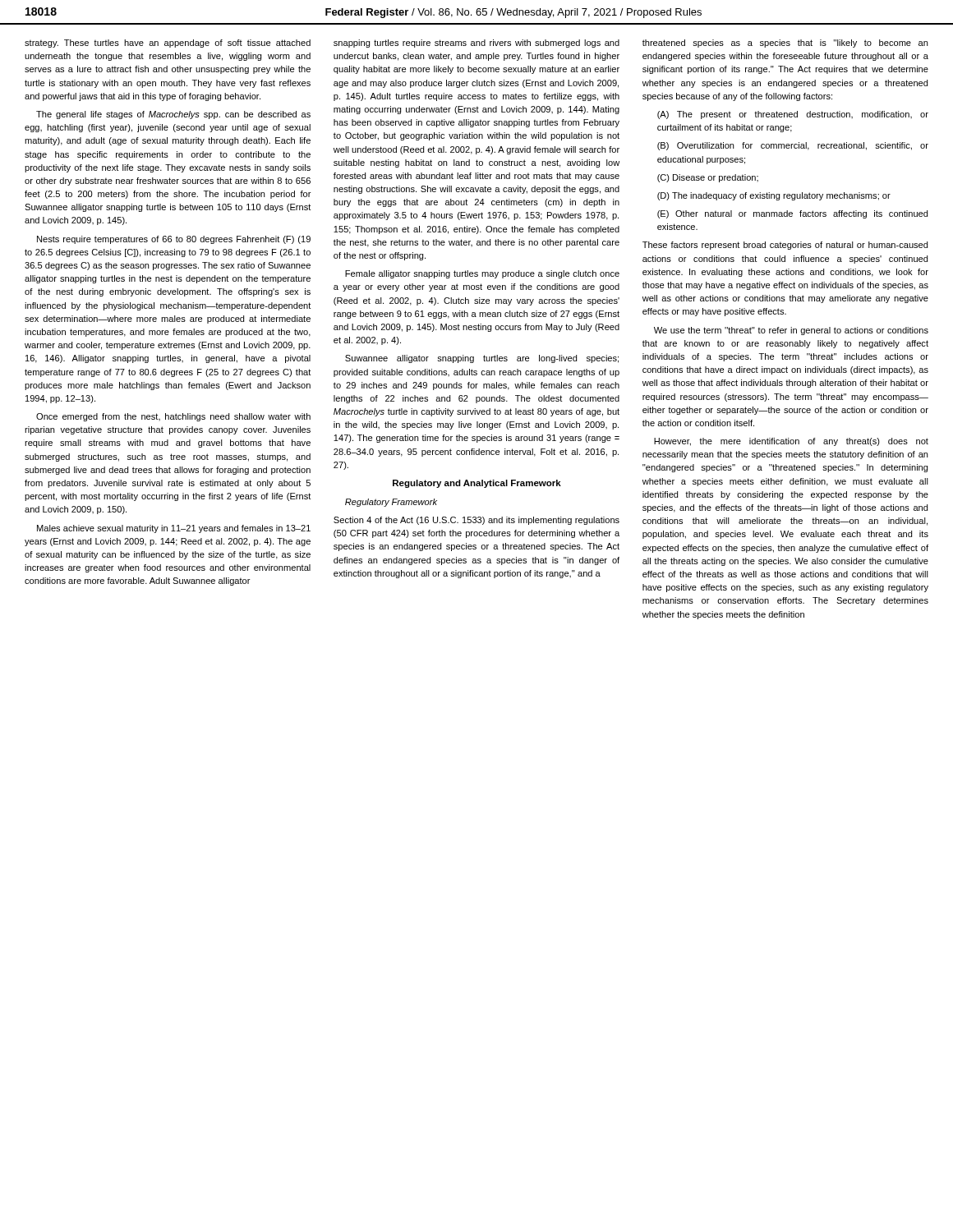Locate the block of text that opens with "(B) Overutilization for"

click(785, 152)
